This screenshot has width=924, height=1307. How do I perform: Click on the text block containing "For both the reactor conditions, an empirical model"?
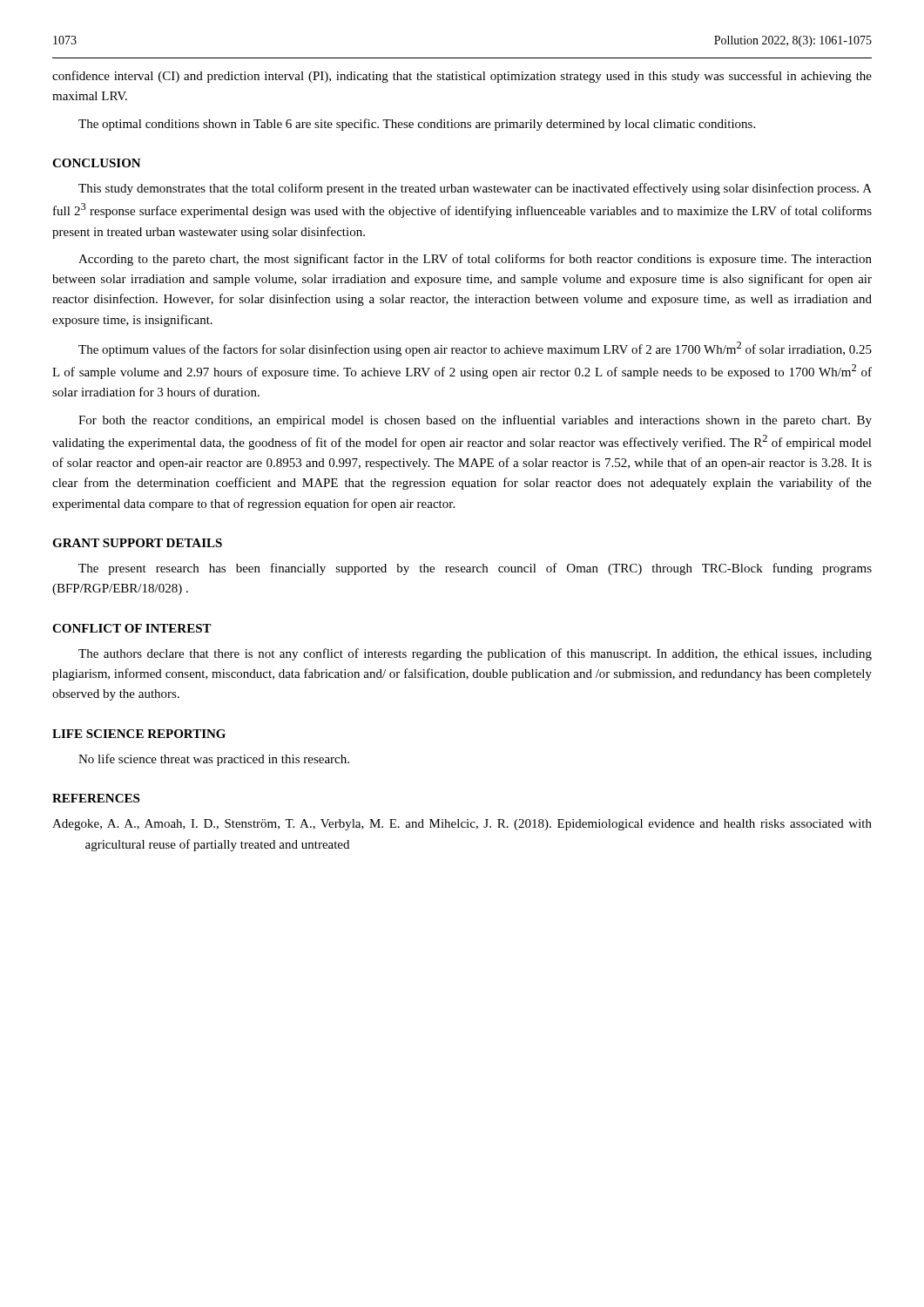click(x=462, y=462)
